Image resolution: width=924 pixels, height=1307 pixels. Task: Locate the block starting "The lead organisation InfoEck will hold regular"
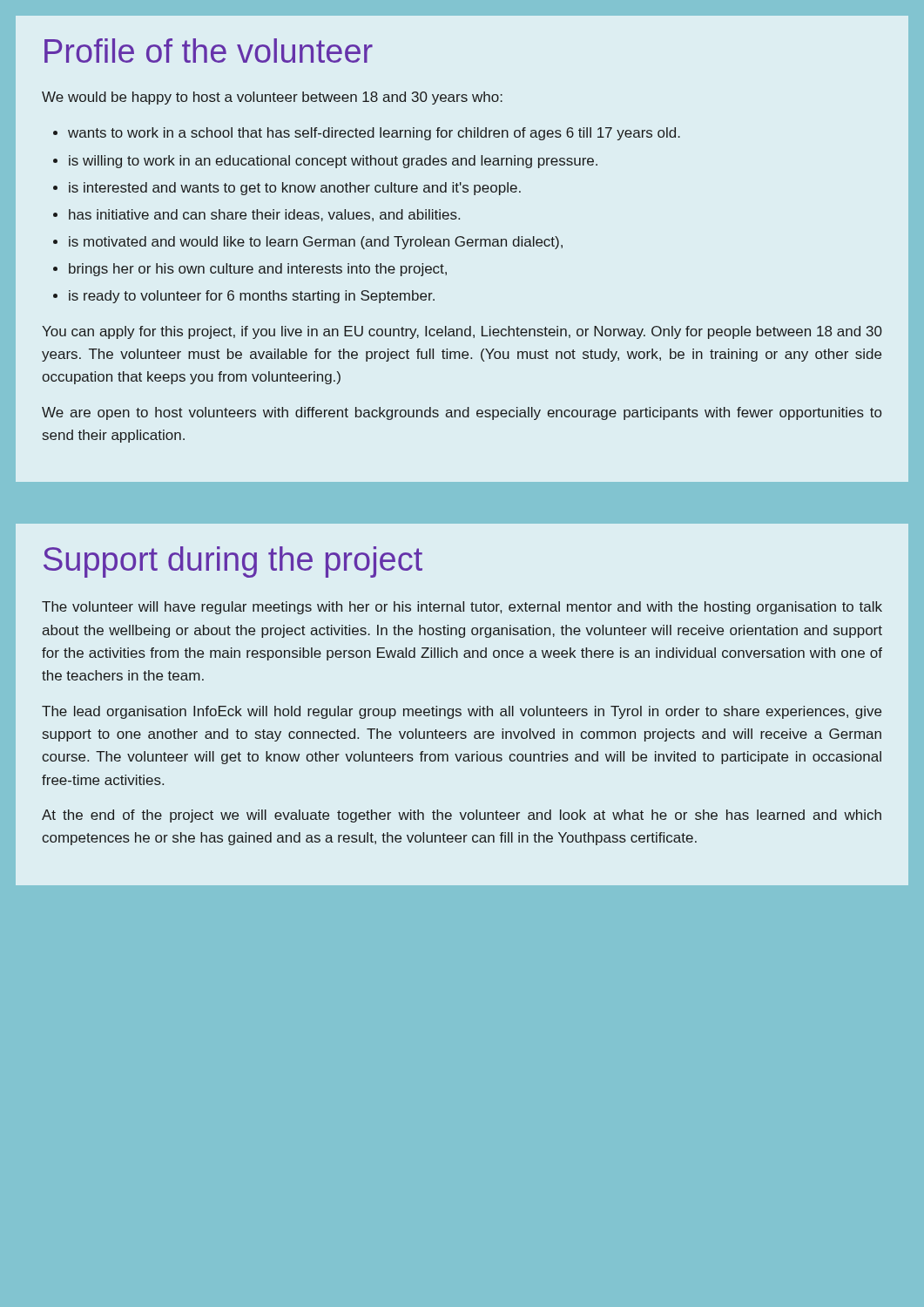click(462, 746)
